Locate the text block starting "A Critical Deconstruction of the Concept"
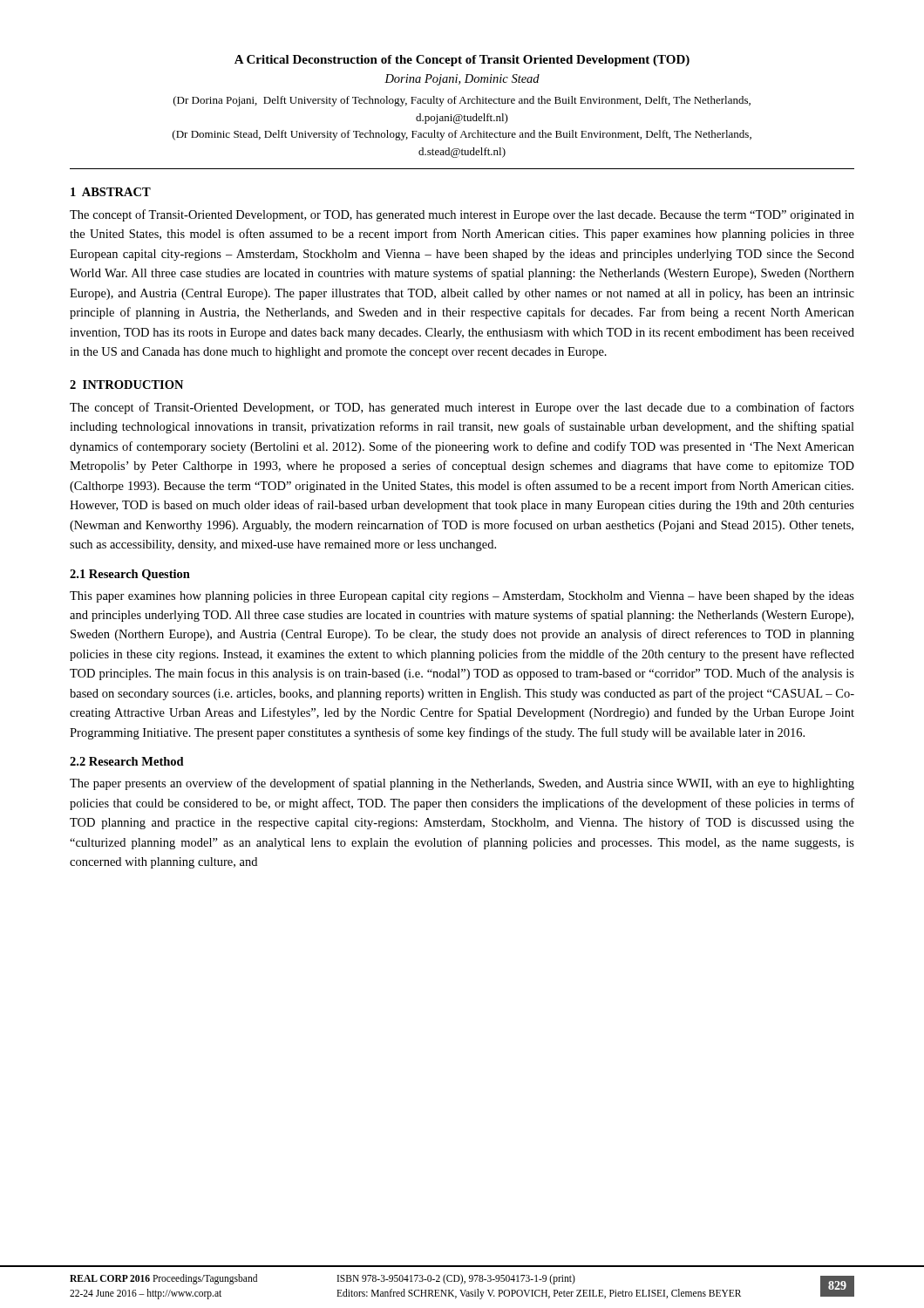The height and width of the screenshot is (1308, 924). 462,60
